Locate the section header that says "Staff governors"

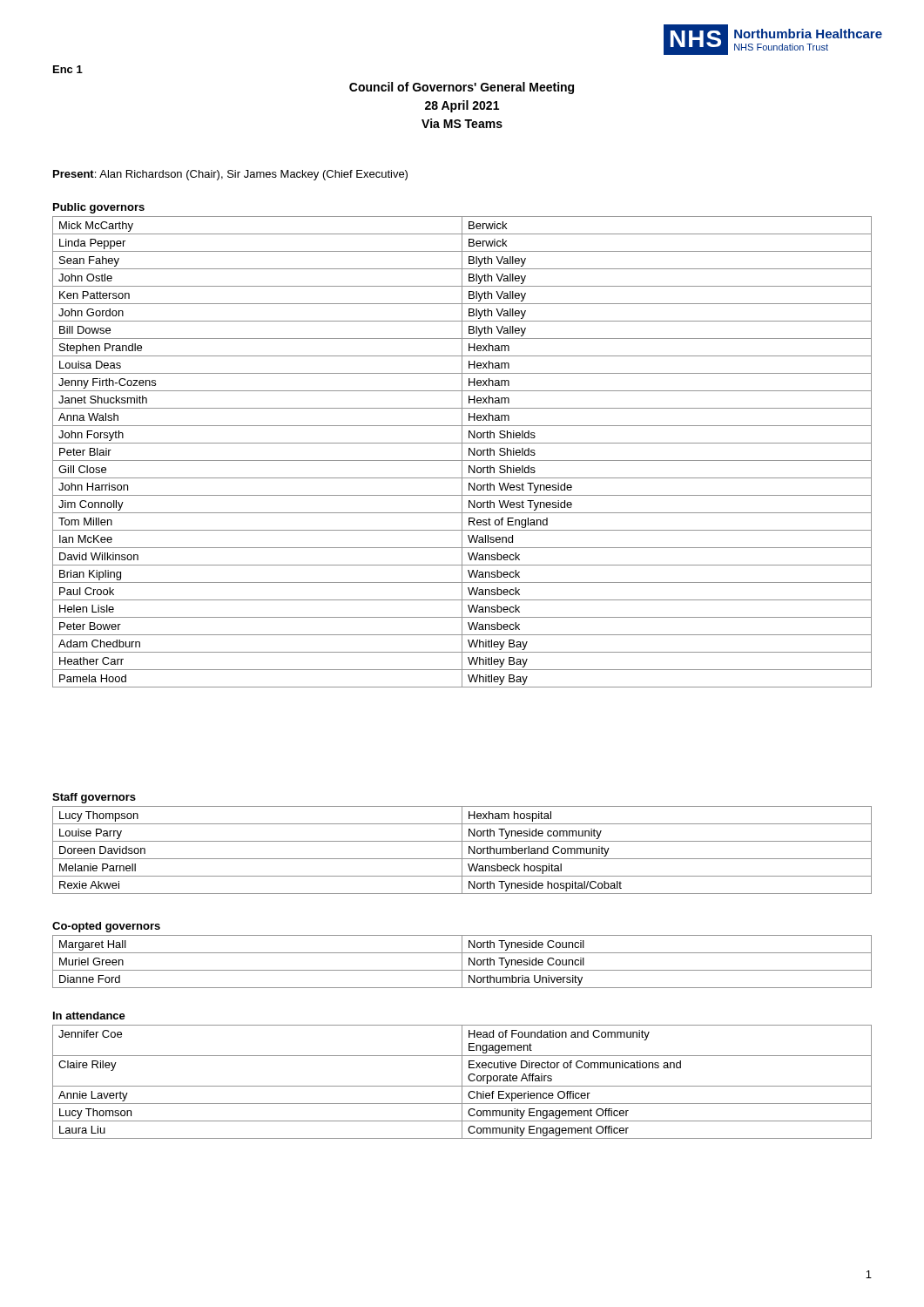coord(94,797)
